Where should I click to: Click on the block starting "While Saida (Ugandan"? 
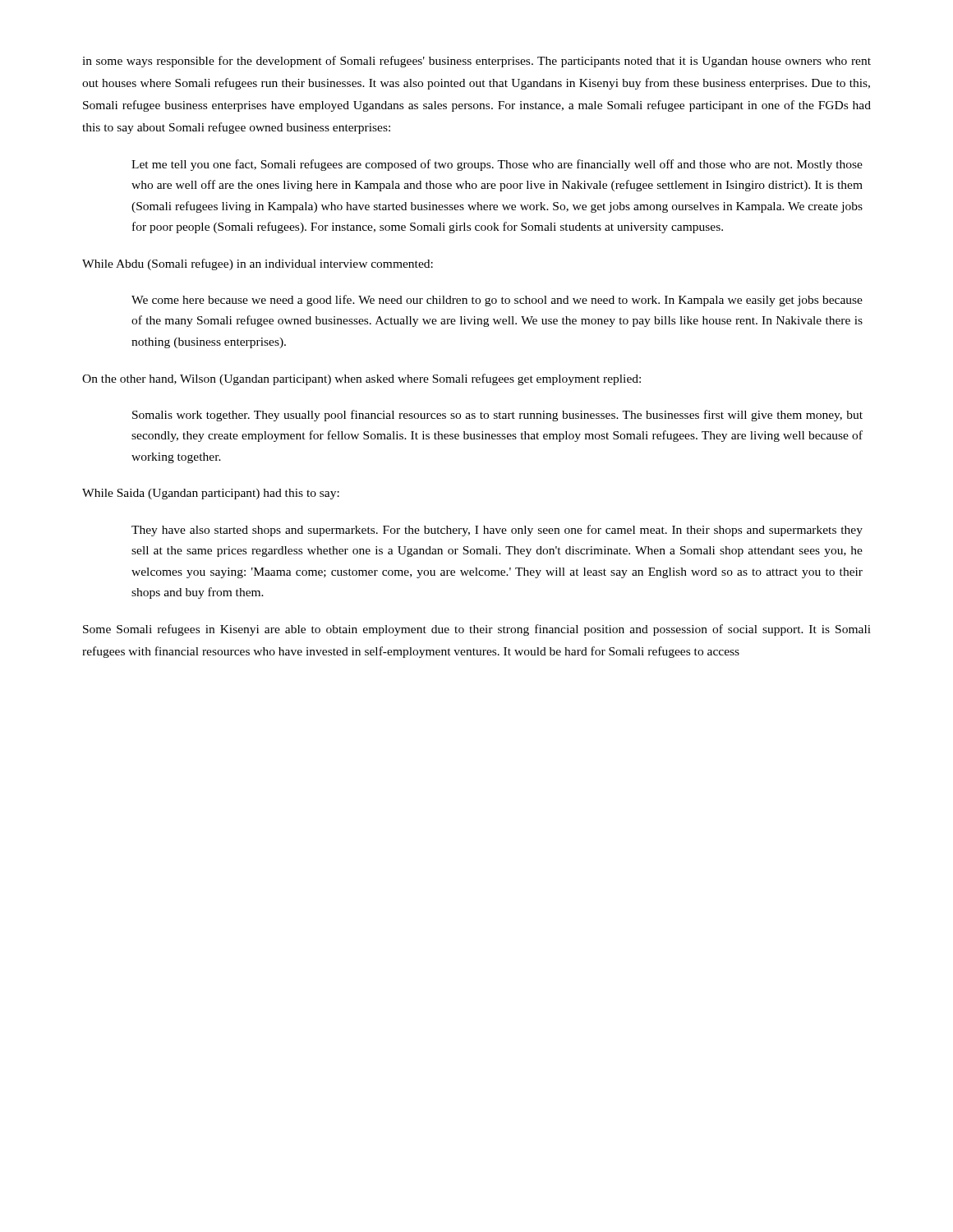coord(211,494)
